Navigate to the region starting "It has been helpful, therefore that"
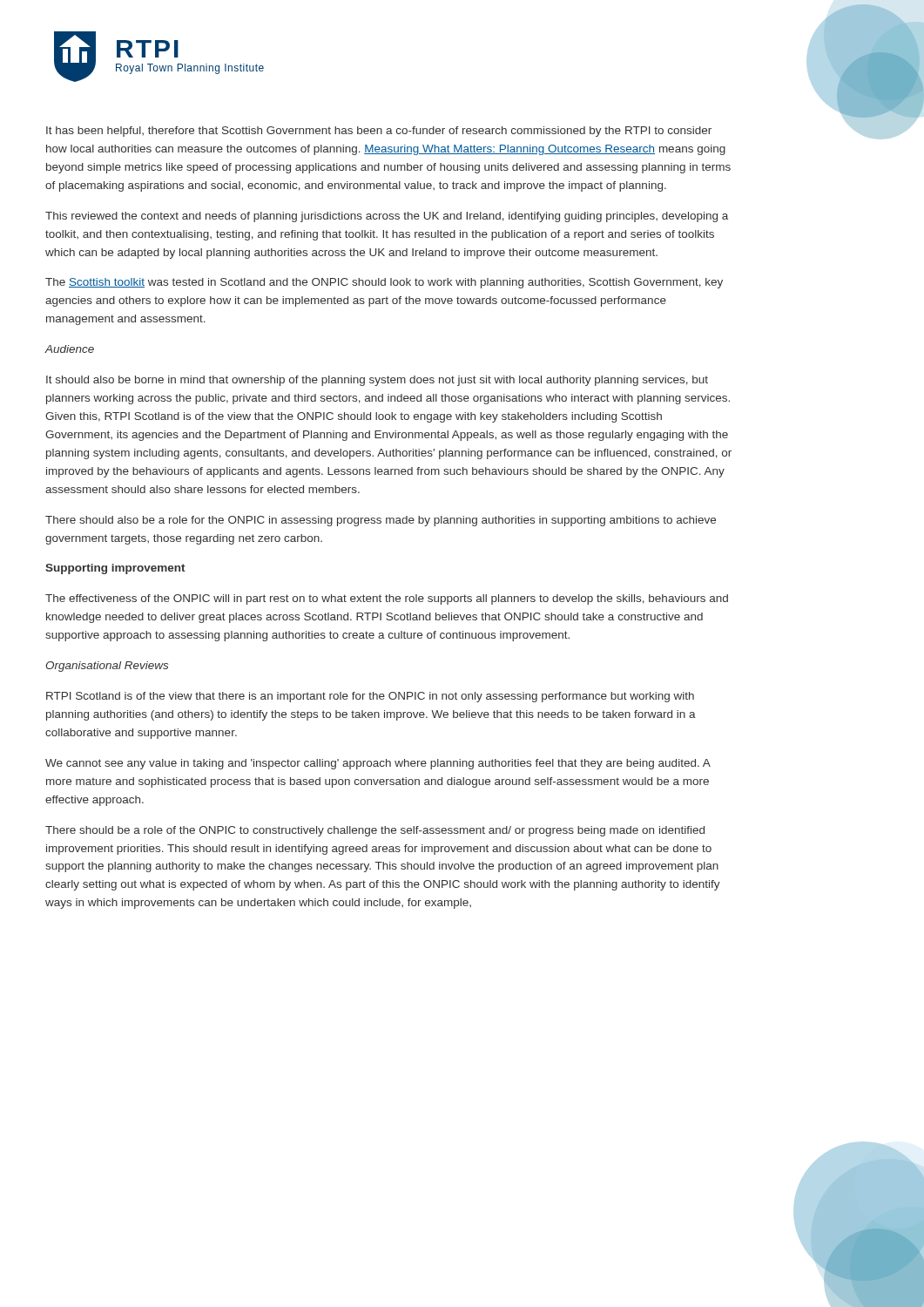This screenshot has width=924, height=1307. pos(389,158)
